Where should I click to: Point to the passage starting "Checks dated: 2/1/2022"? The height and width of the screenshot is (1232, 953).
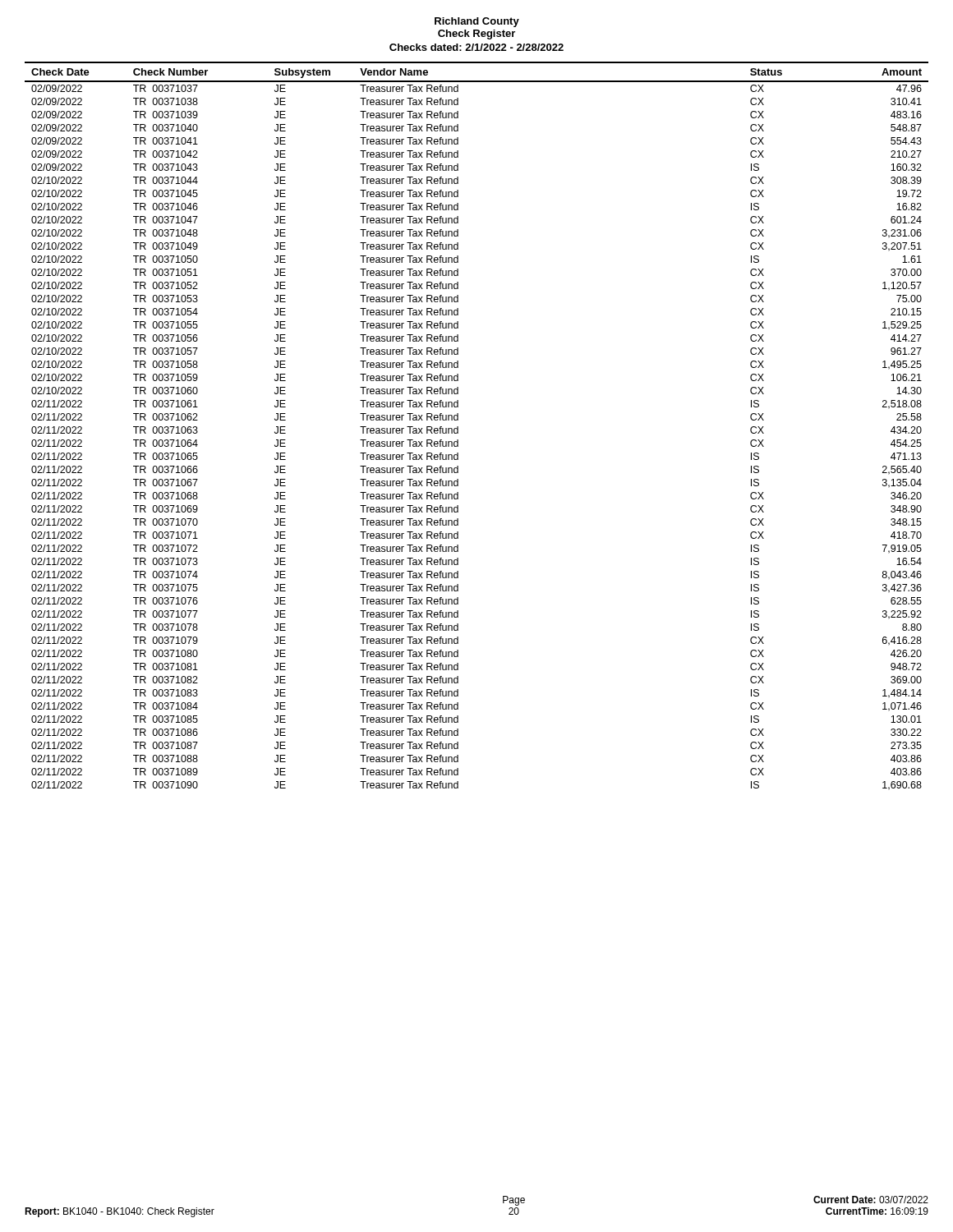(x=476, y=47)
